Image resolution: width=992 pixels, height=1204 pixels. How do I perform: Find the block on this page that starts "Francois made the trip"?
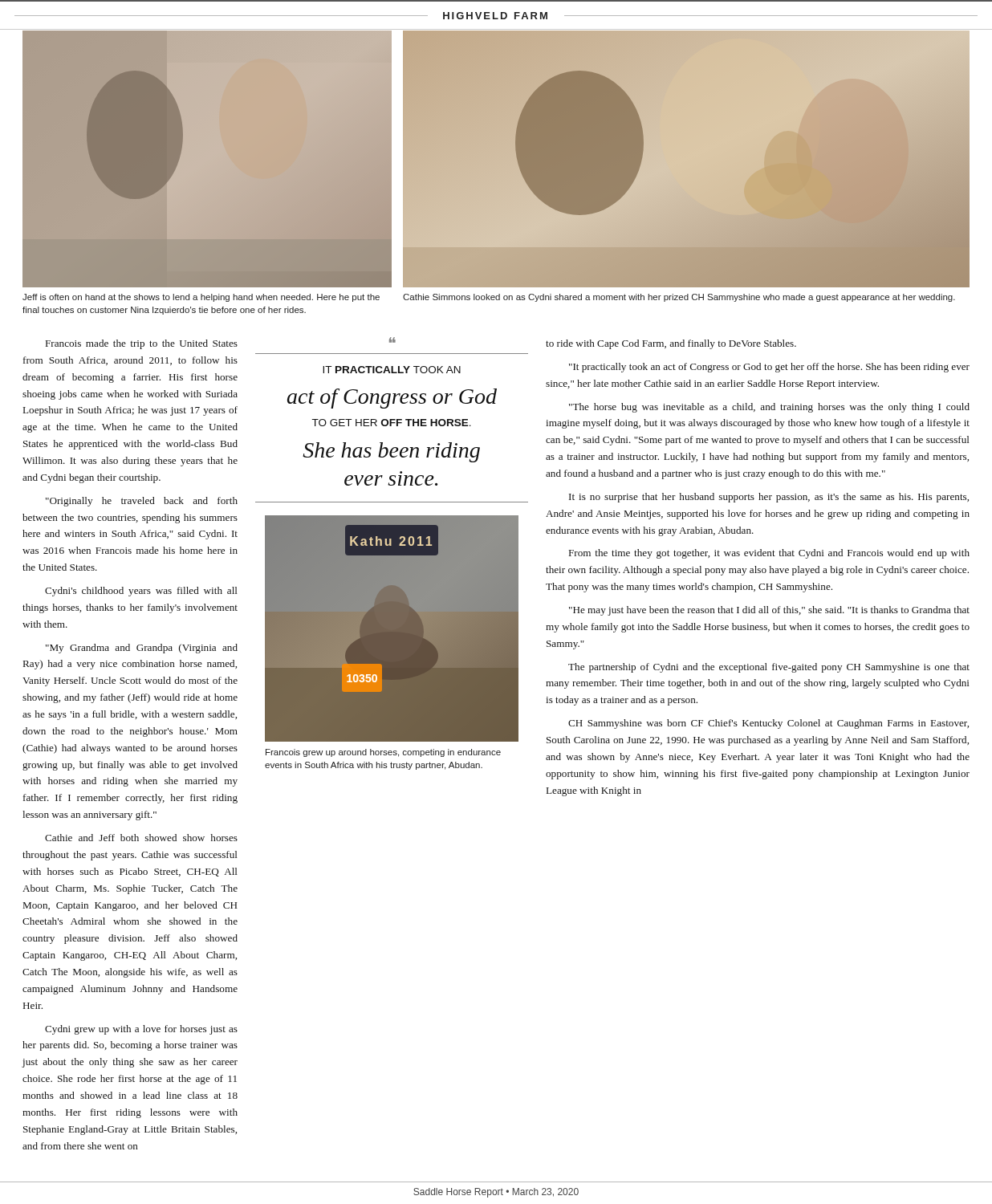click(130, 745)
